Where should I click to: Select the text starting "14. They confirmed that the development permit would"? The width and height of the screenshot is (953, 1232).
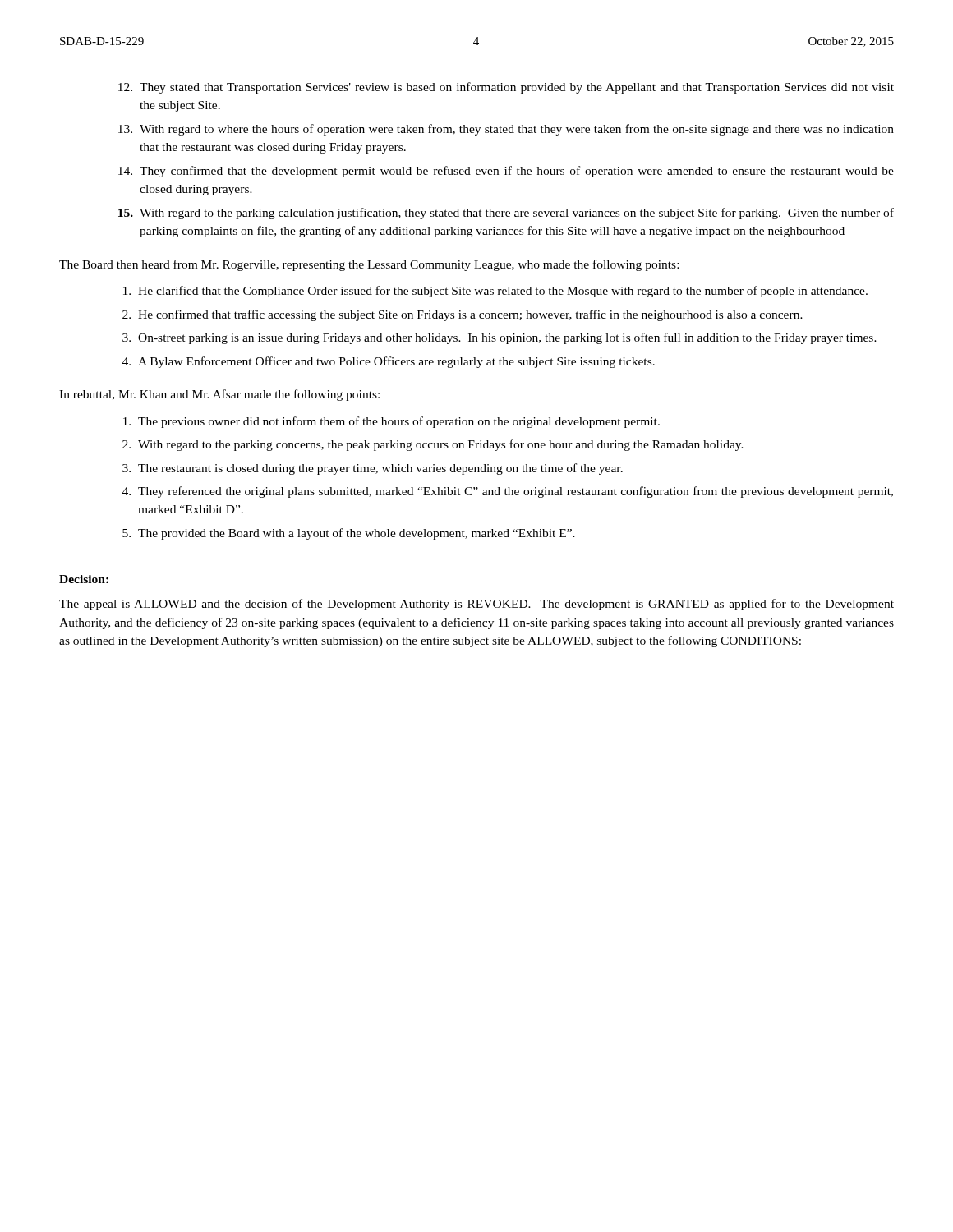point(501,180)
